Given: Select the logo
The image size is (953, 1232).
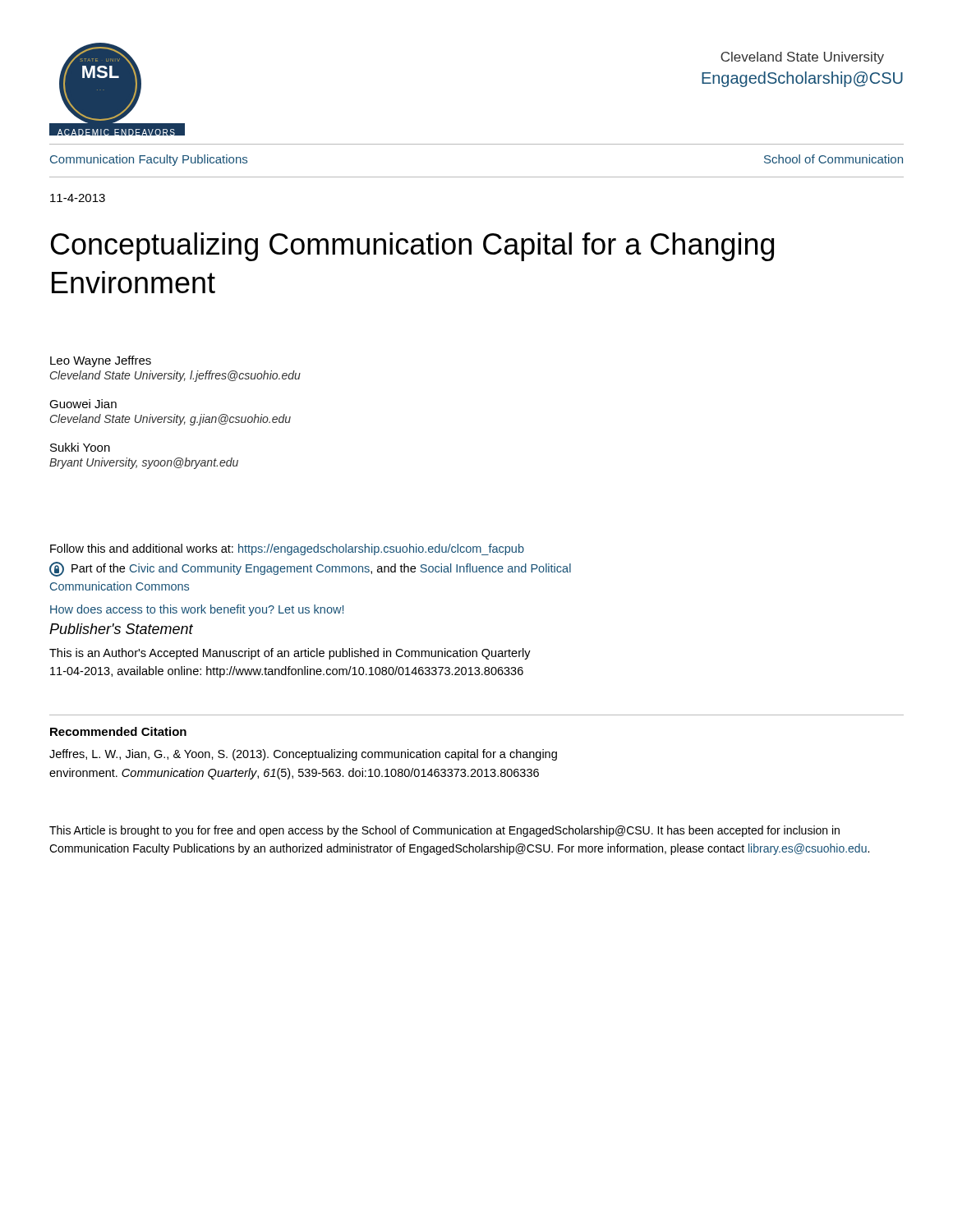Looking at the screenshot, I should click(x=140, y=88).
